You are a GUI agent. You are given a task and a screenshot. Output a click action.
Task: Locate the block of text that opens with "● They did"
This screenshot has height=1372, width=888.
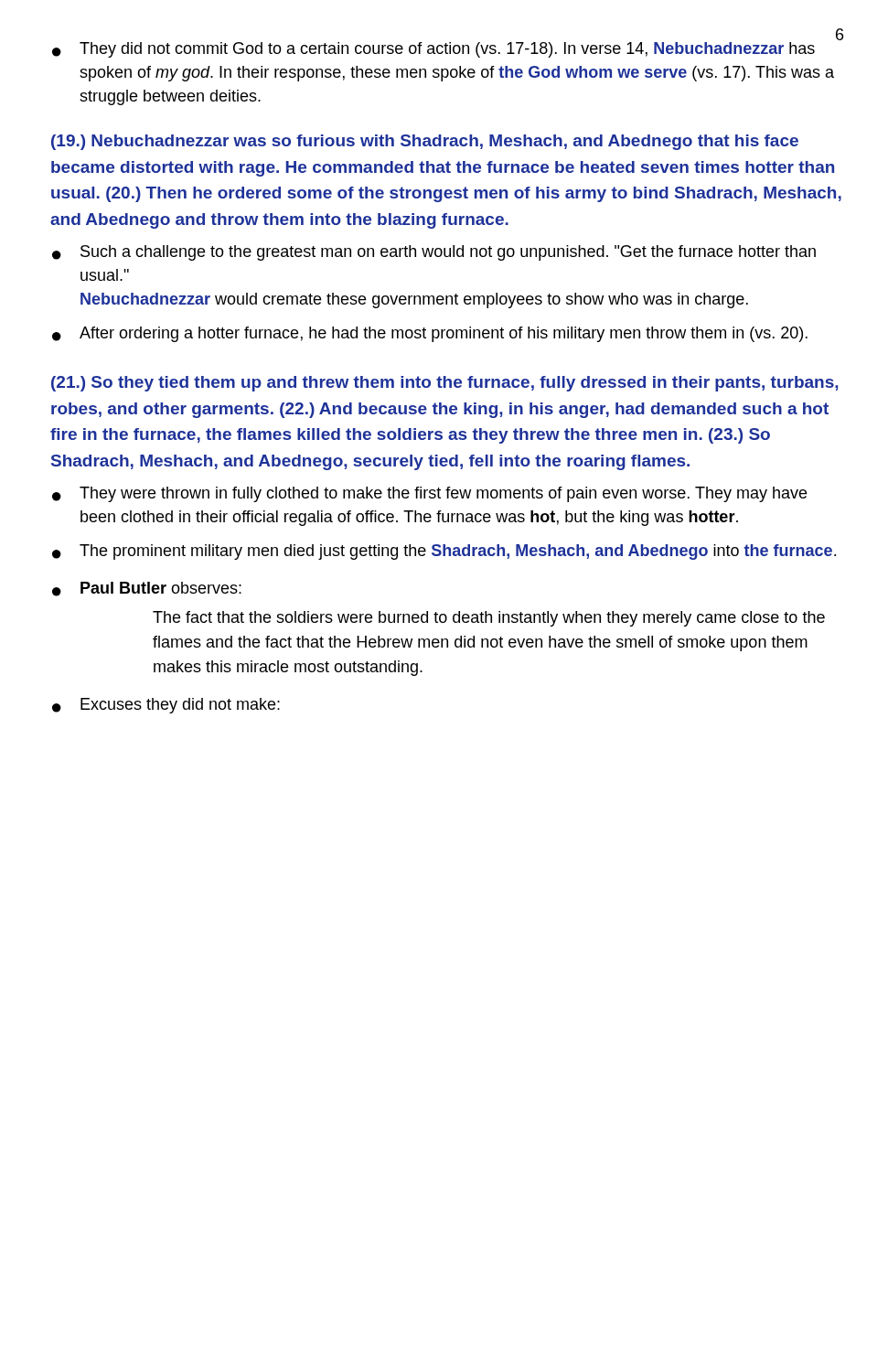pos(447,72)
